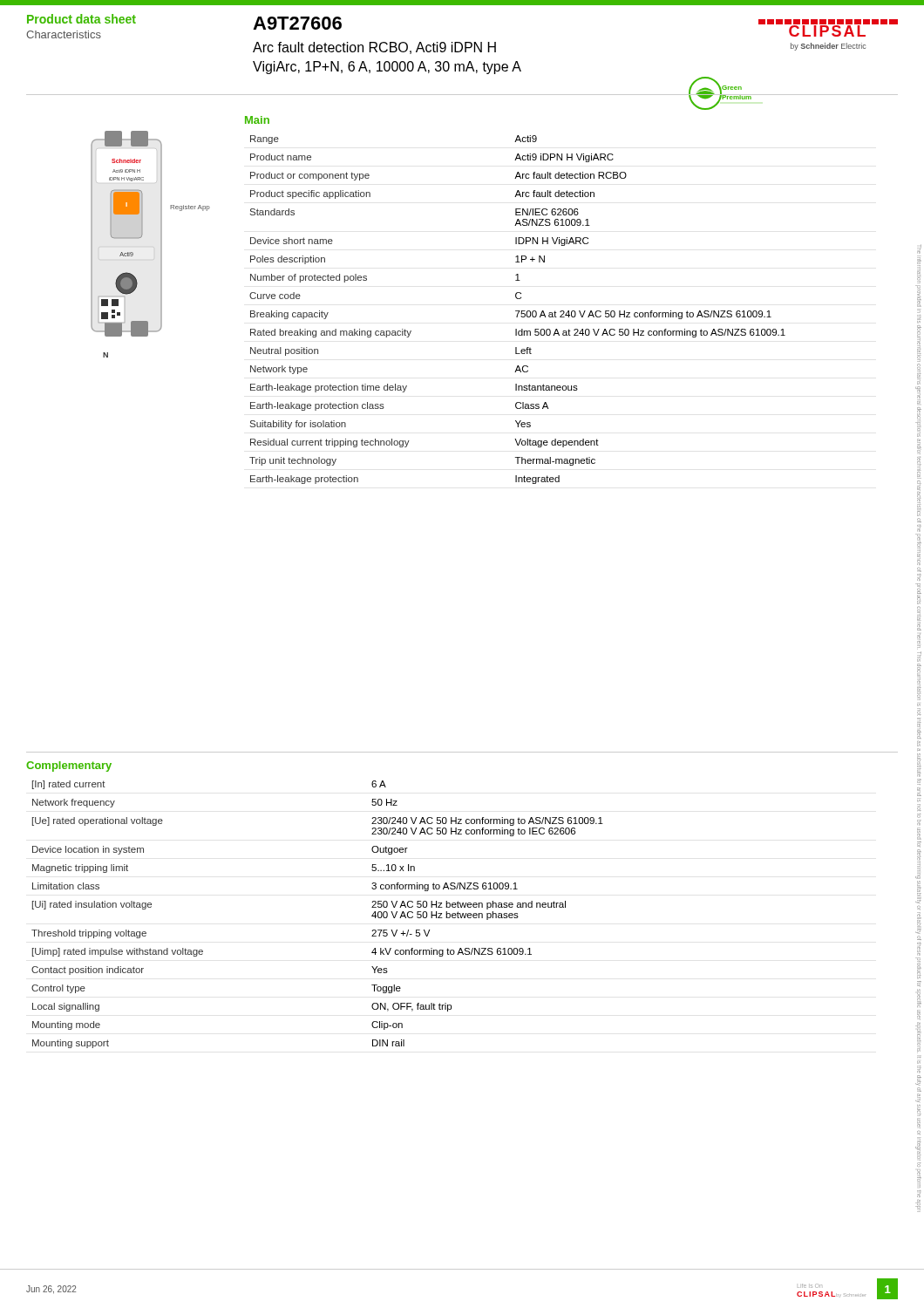Locate the text starting "Product data sheet"

pos(81,19)
